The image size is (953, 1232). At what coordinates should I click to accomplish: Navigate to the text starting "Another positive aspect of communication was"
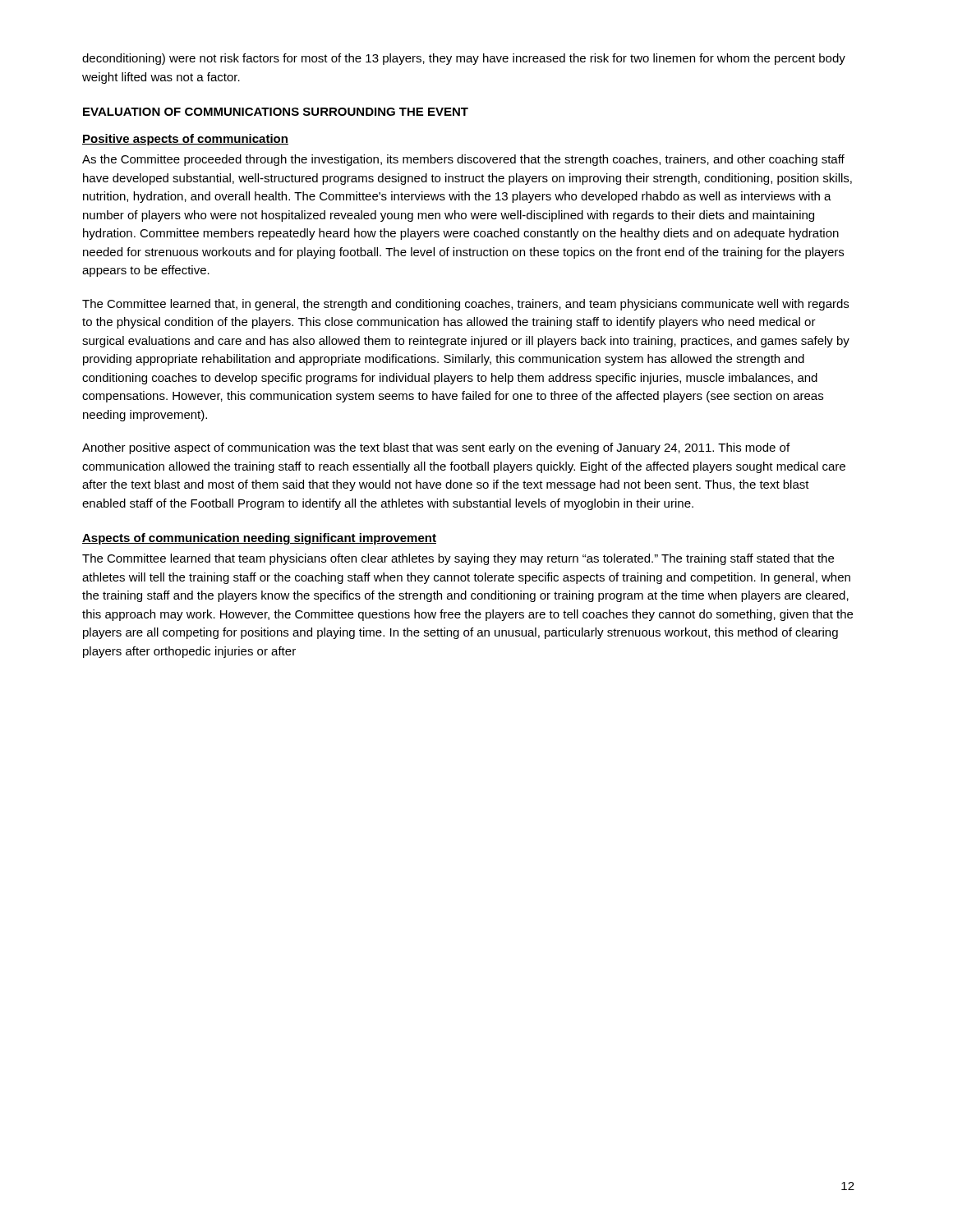point(468,476)
